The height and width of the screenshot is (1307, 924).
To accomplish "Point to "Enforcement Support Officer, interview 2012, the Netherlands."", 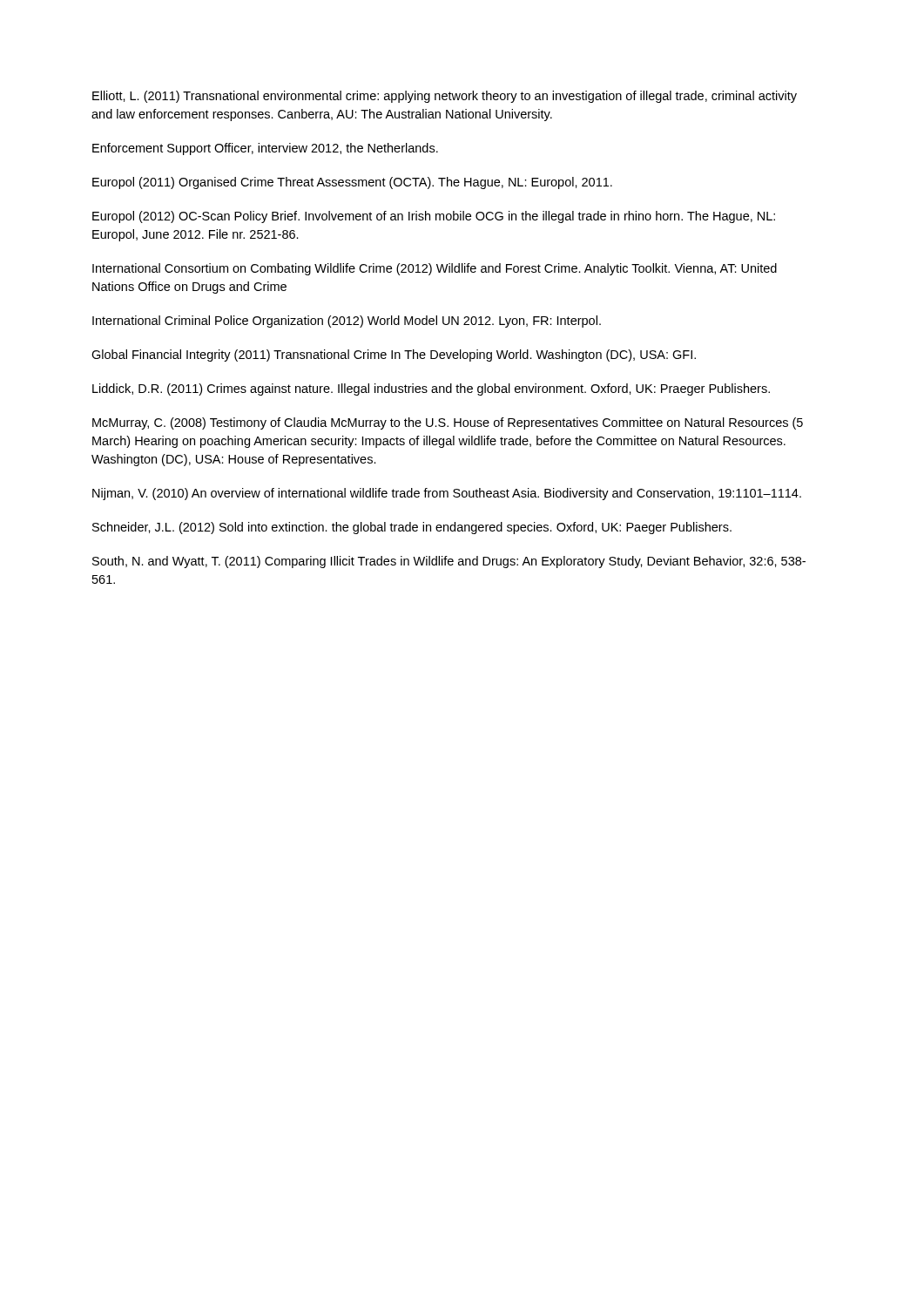I will (x=265, y=148).
